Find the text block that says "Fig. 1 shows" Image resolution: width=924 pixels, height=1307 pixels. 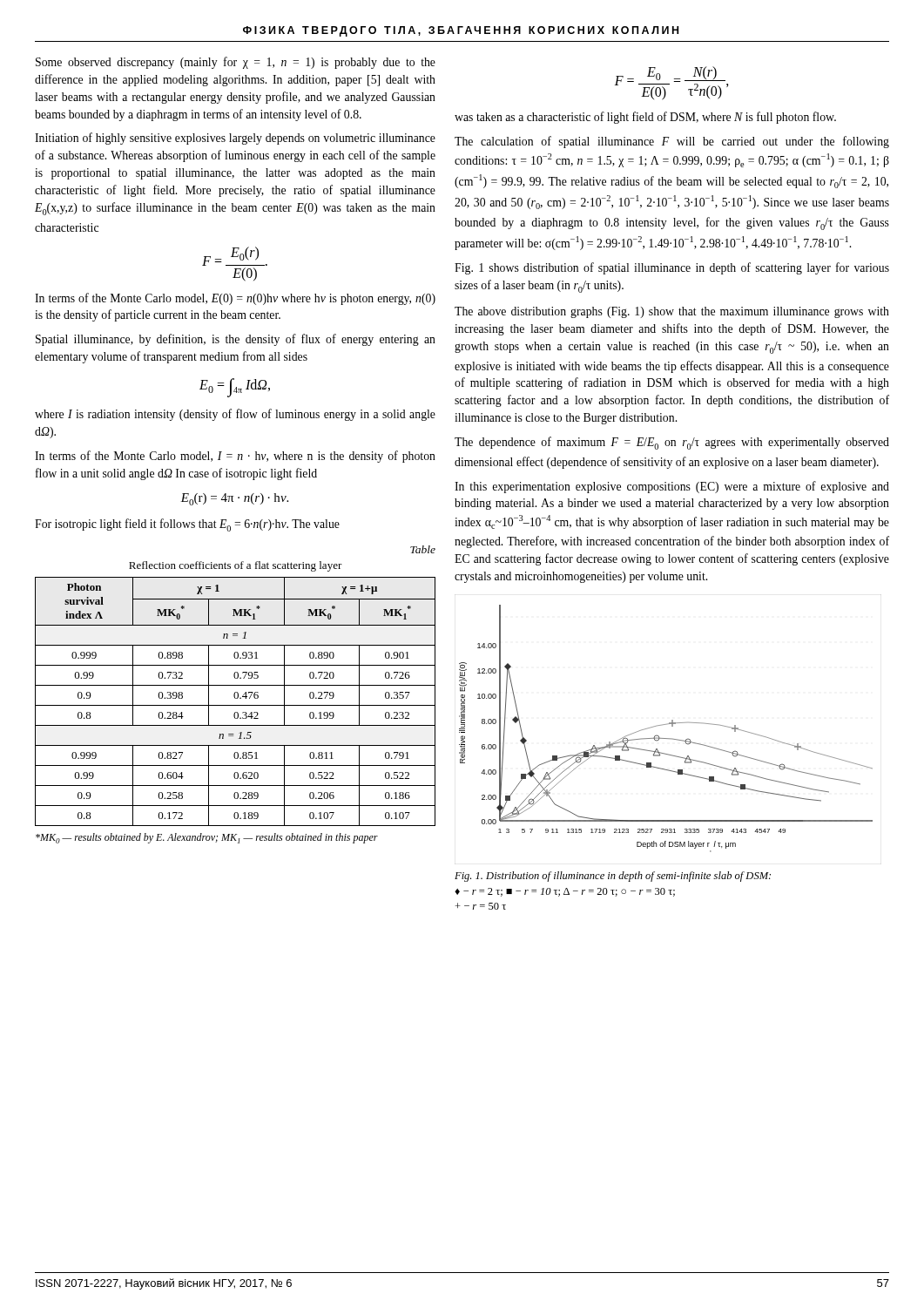pyautogui.click(x=672, y=278)
